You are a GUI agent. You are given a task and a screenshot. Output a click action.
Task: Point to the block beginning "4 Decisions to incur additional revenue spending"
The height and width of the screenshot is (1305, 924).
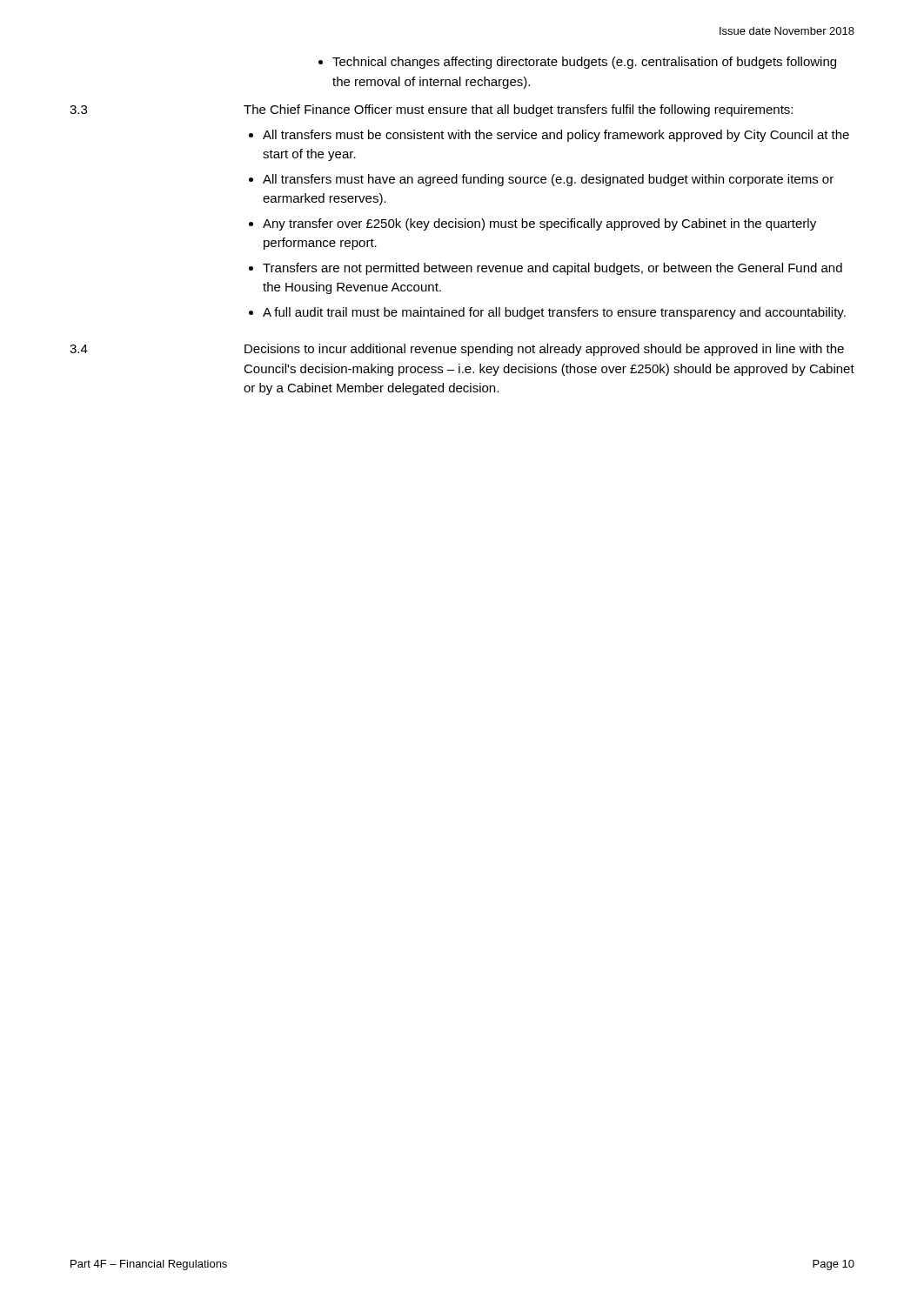(x=462, y=369)
